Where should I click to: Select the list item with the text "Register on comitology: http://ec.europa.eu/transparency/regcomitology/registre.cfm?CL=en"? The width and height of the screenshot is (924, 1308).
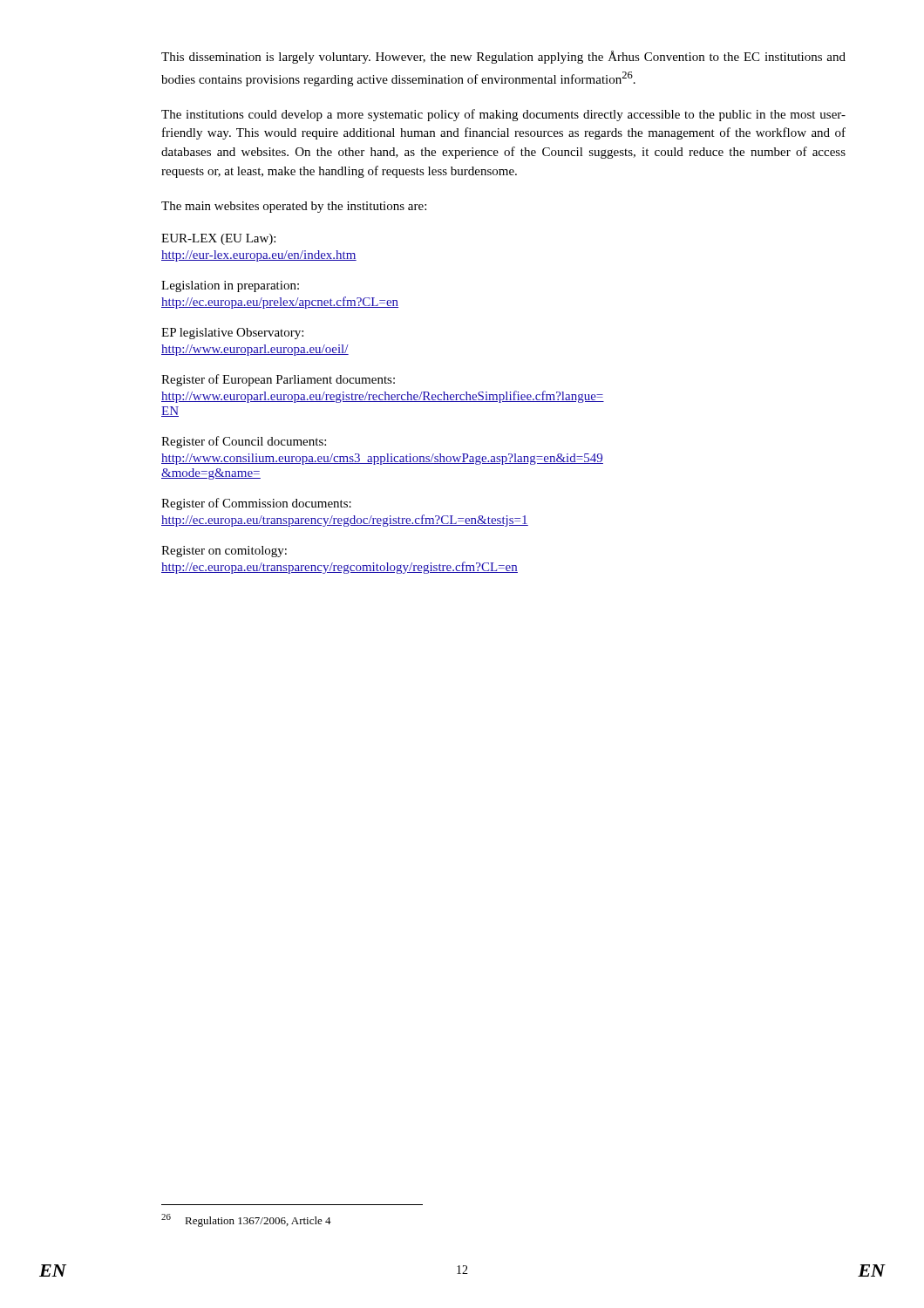(503, 559)
